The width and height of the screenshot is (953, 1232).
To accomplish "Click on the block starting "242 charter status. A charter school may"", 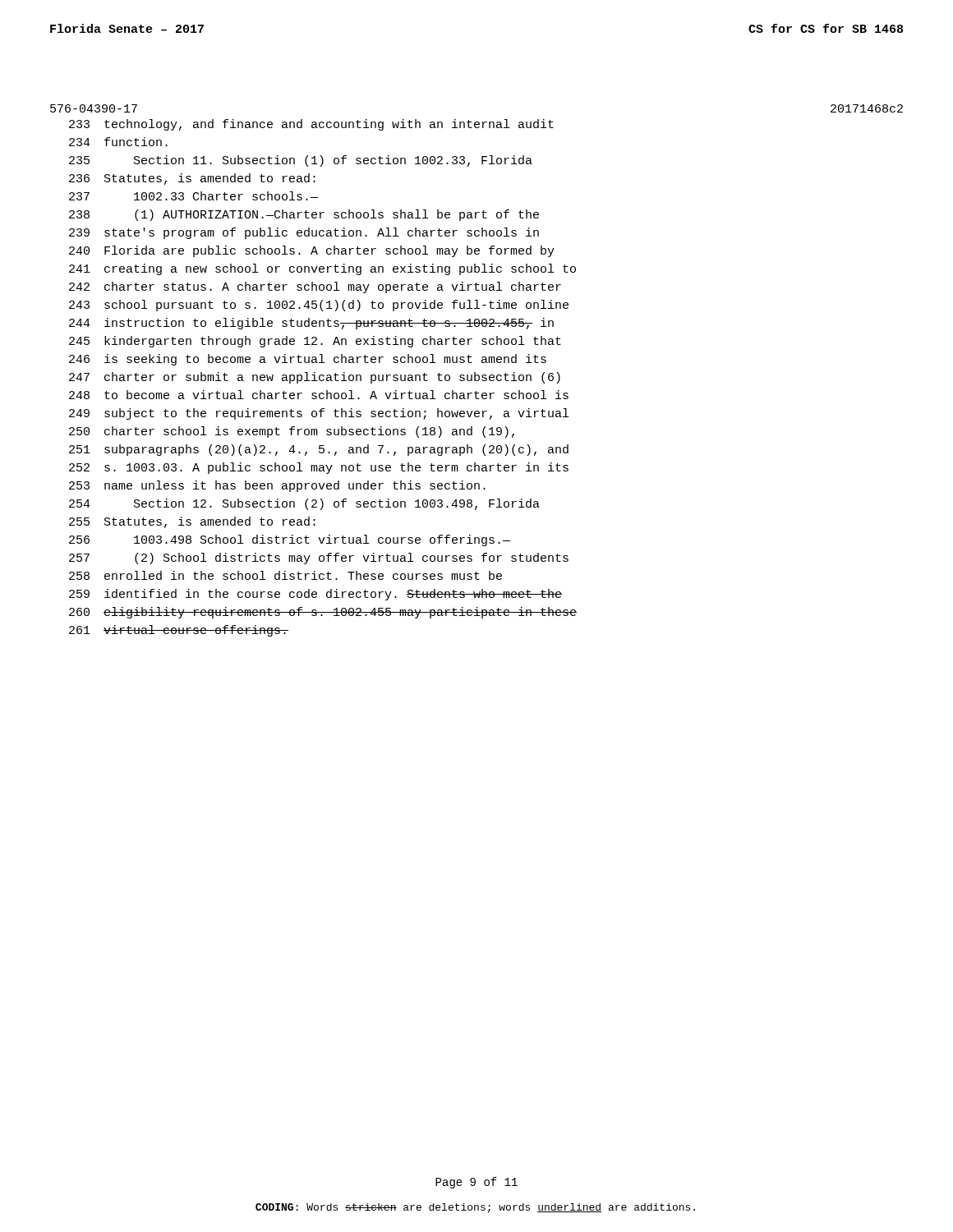I will point(476,288).
